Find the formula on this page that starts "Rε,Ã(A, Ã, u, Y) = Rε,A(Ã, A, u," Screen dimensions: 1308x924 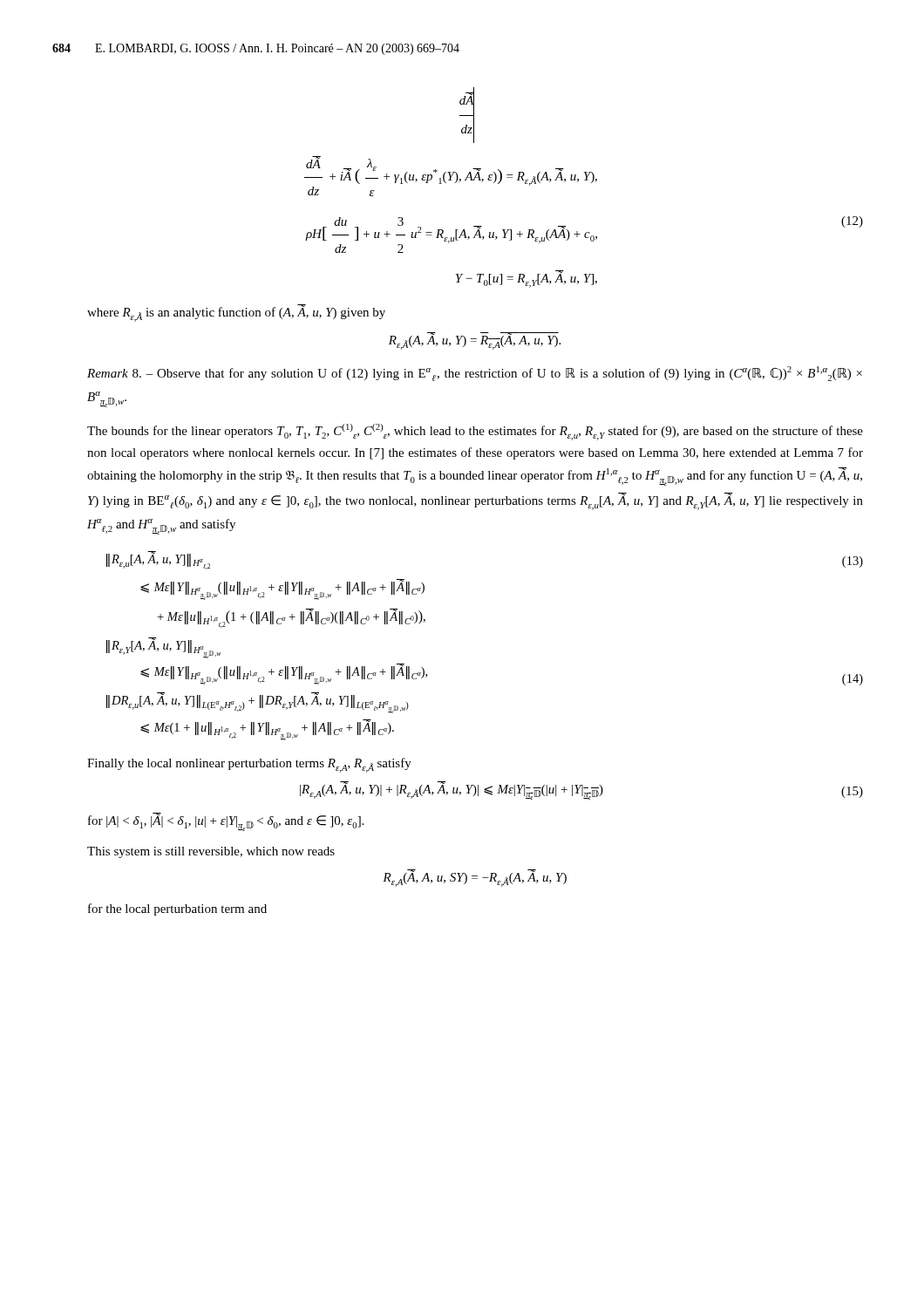(475, 341)
